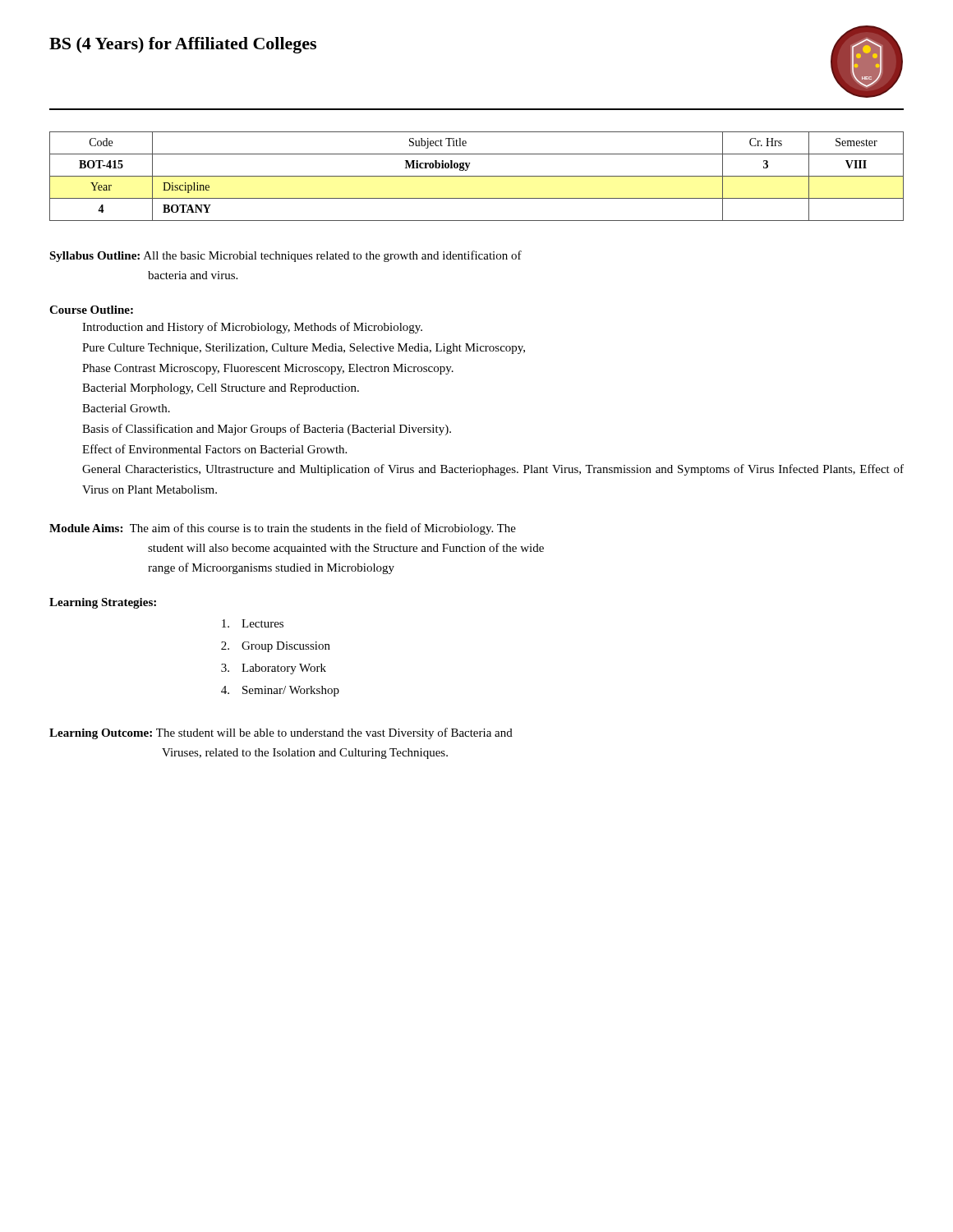
Task: Find the table that mentions "Cr. Hrs"
Action: [x=476, y=176]
